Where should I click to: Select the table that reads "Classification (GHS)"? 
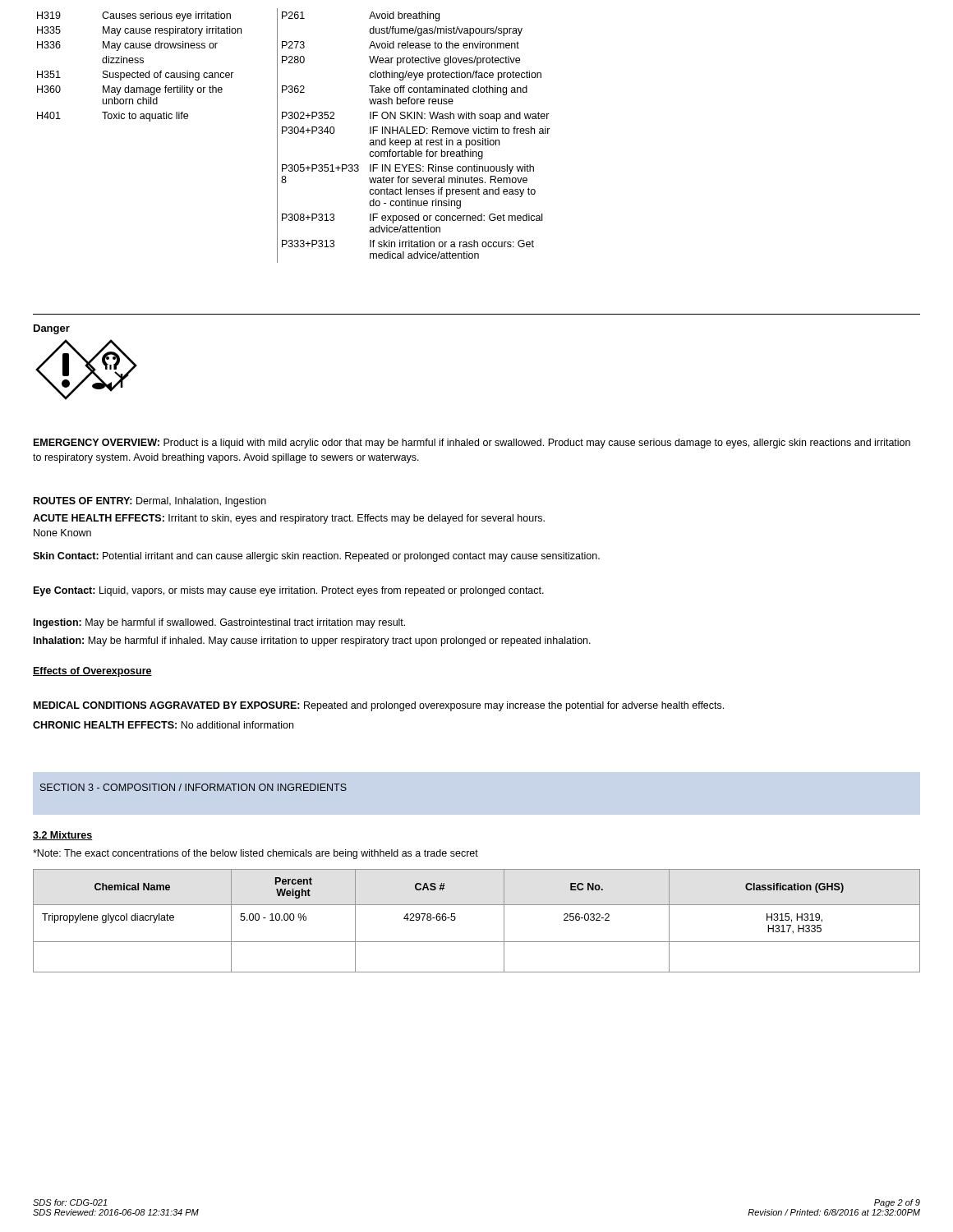coord(476,921)
